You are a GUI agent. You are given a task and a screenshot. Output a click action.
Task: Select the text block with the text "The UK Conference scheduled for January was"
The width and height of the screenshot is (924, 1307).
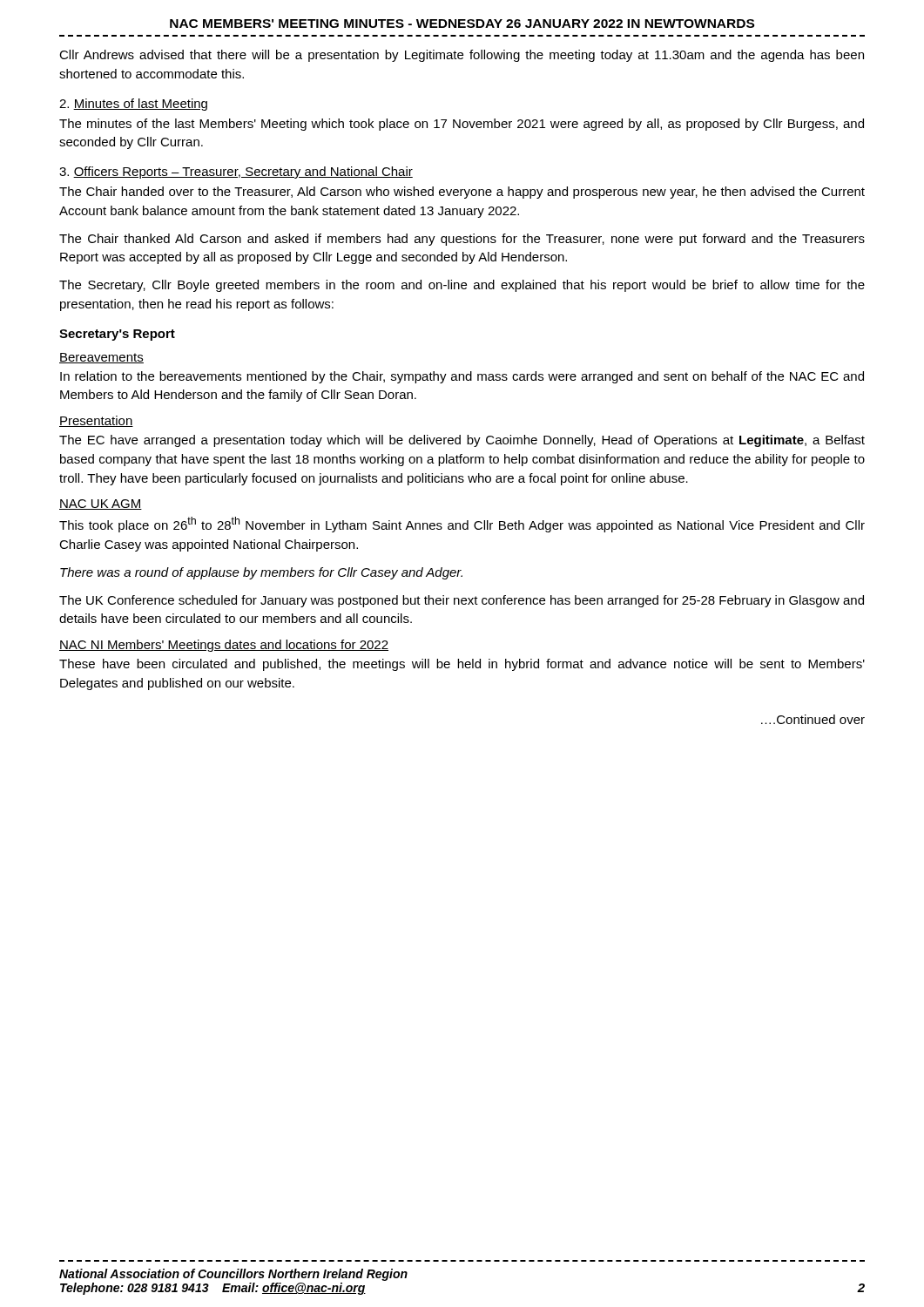[x=462, y=609]
